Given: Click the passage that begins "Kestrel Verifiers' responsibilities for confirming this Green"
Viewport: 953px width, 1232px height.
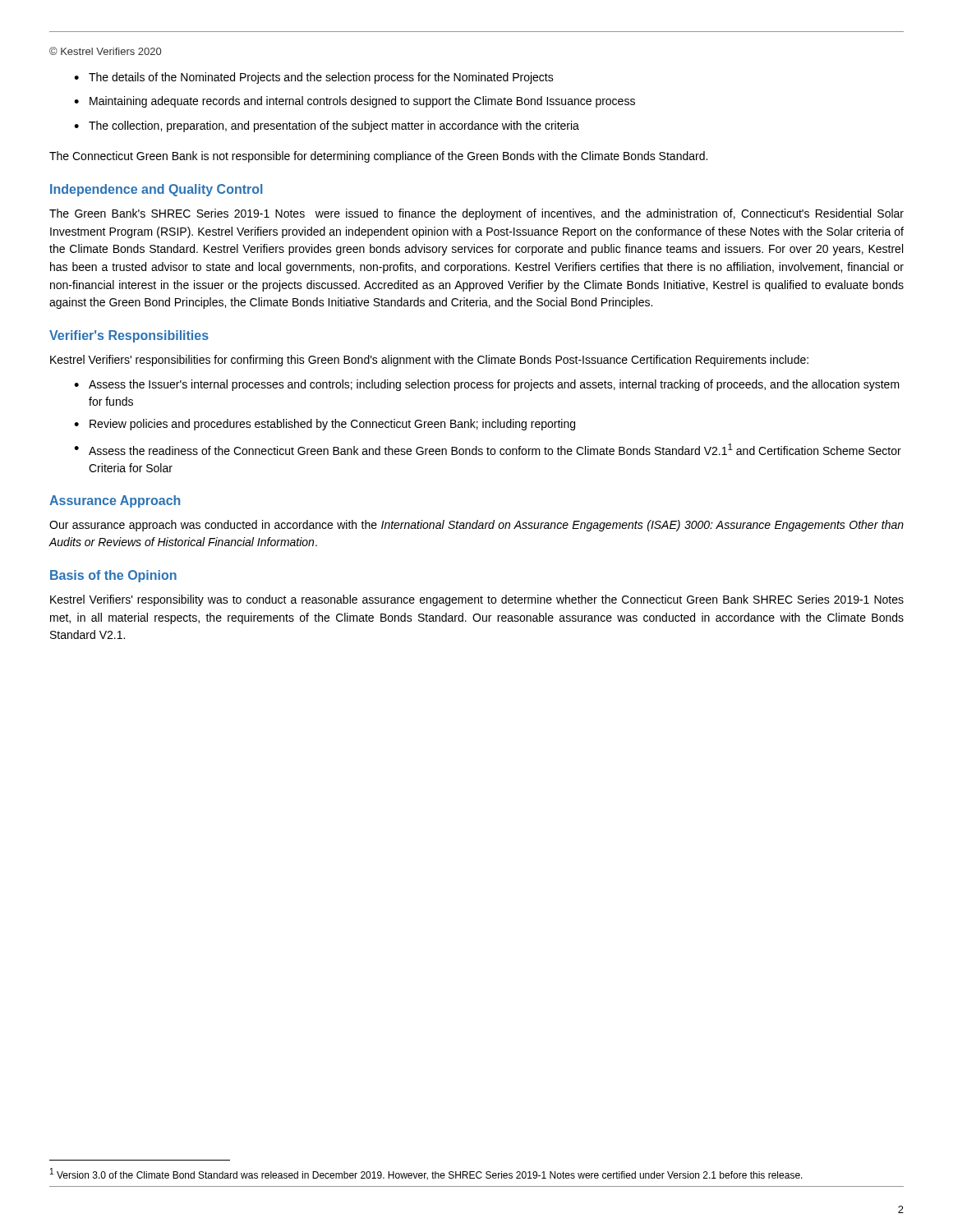Looking at the screenshot, I should click(429, 360).
